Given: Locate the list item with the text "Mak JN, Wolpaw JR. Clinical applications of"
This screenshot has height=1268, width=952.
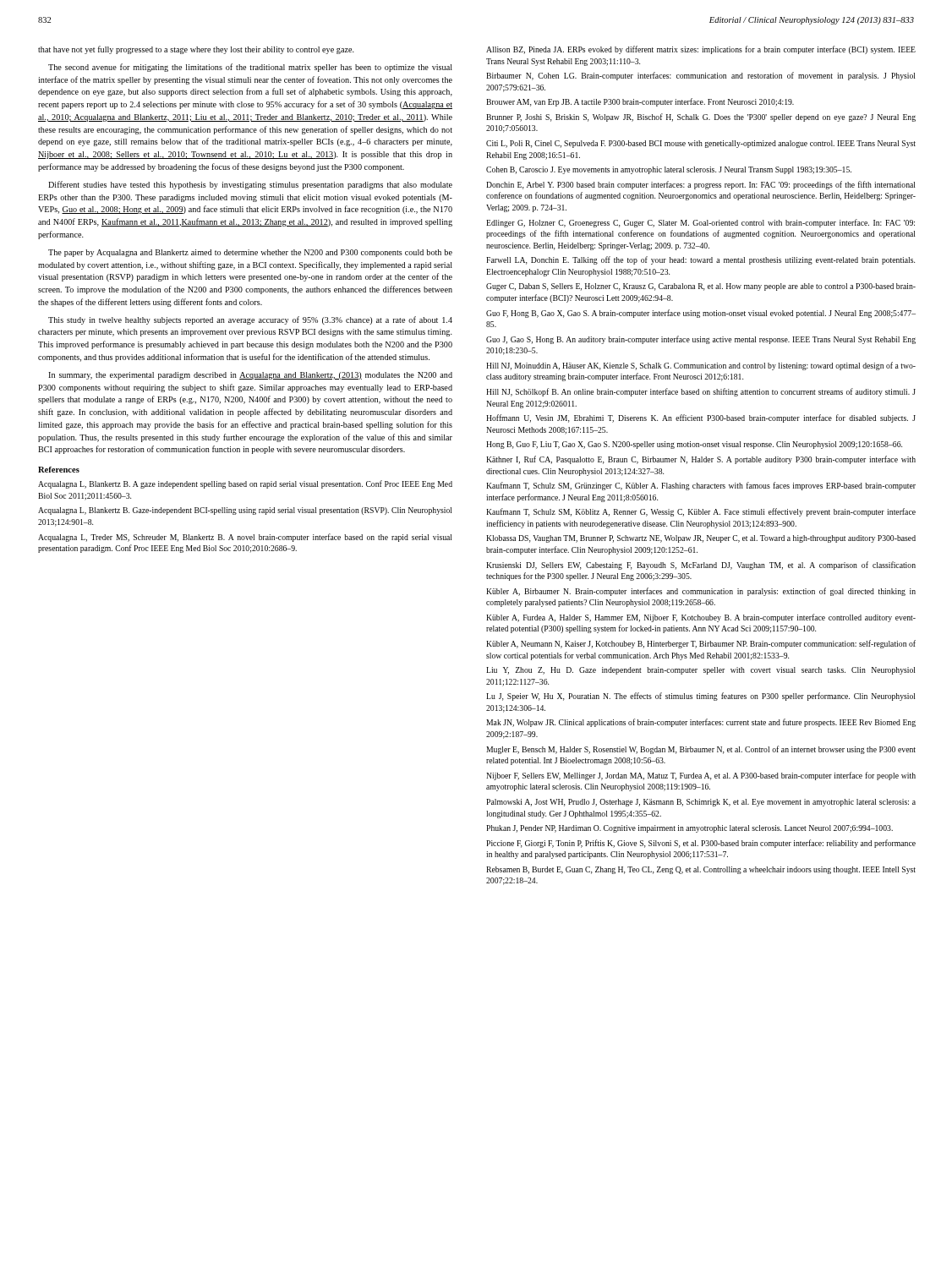Looking at the screenshot, I should click(x=701, y=728).
